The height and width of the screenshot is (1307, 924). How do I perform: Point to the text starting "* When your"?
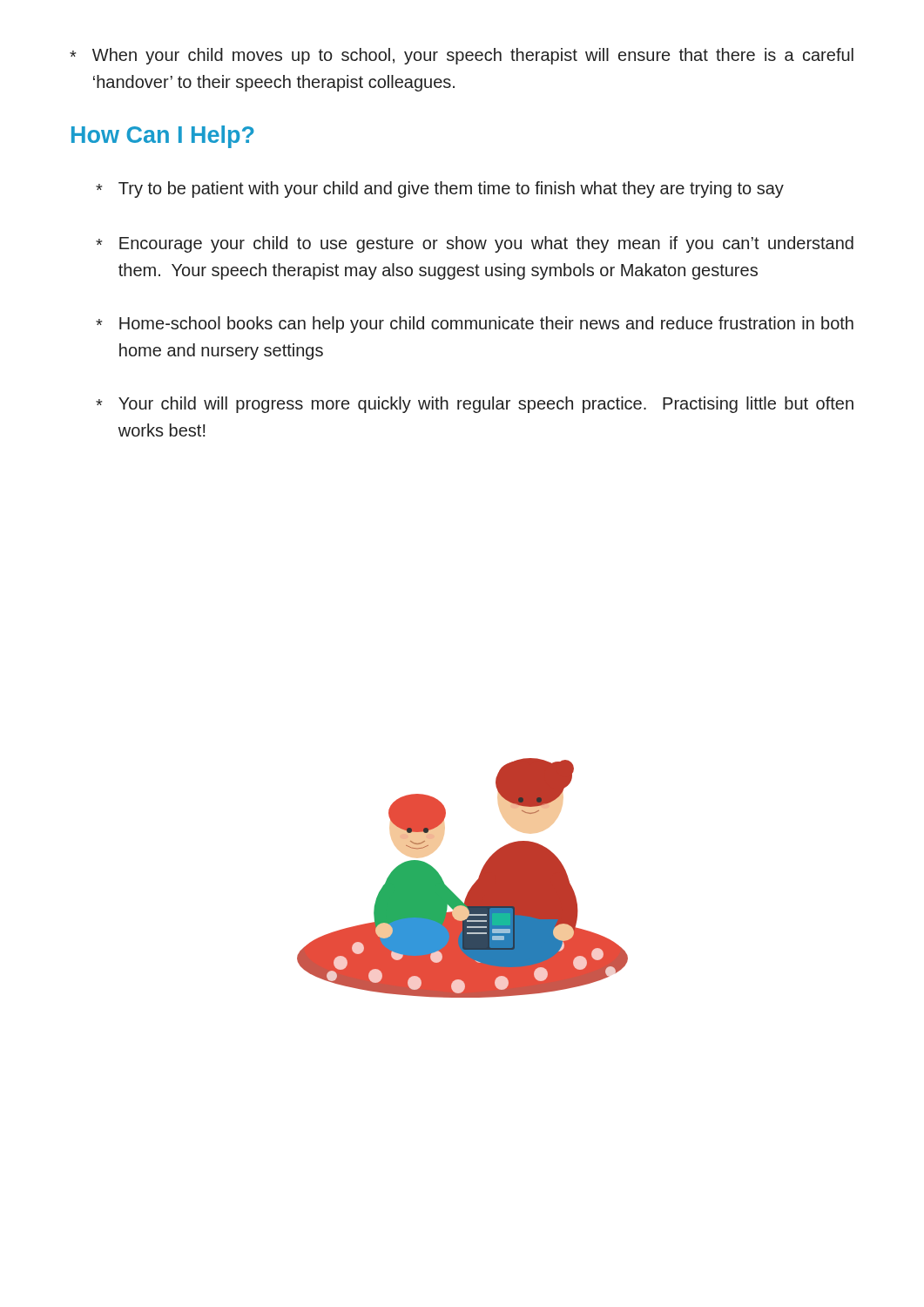tap(462, 69)
